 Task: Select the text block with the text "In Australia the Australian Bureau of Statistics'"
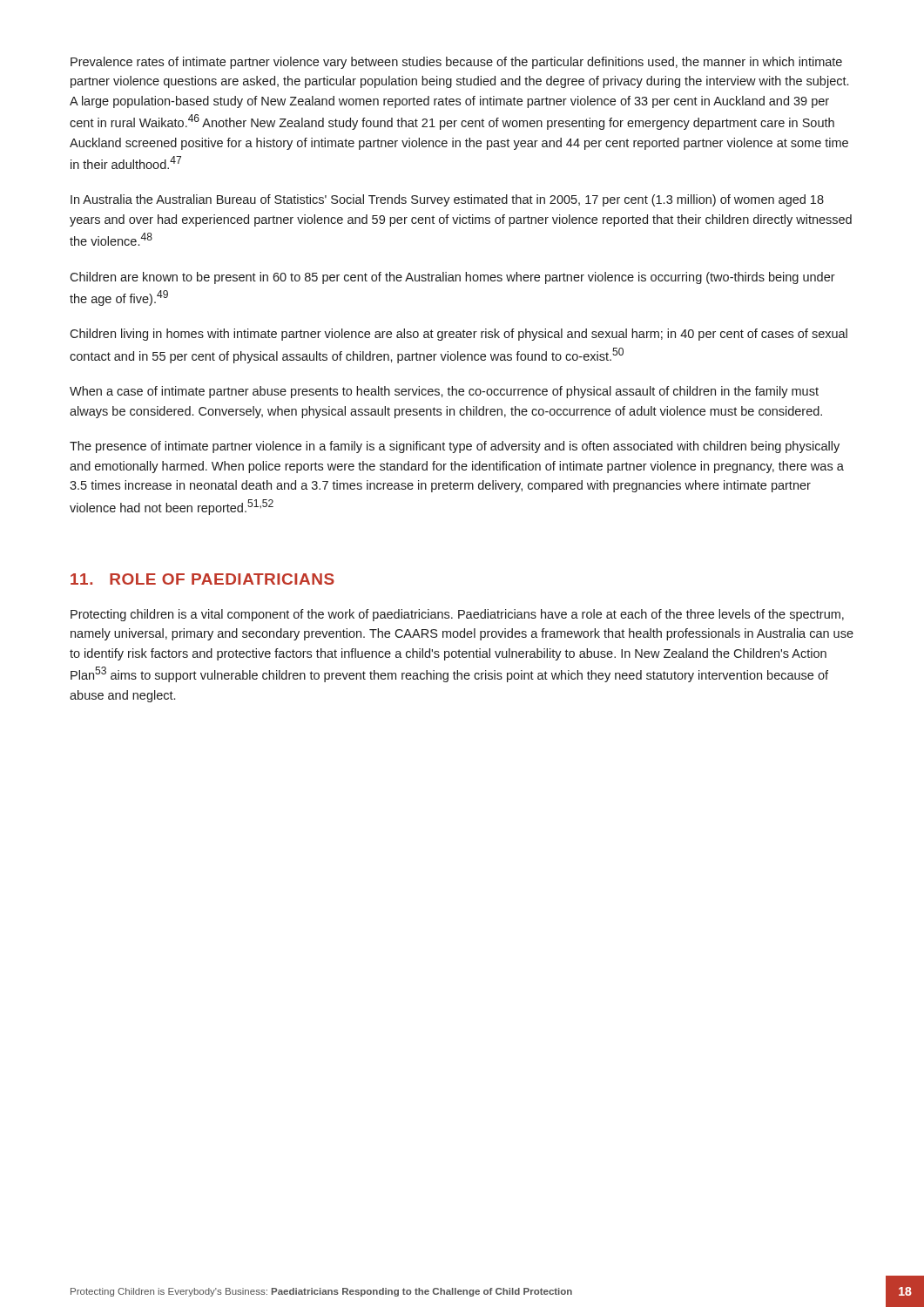click(x=461, y=221)
